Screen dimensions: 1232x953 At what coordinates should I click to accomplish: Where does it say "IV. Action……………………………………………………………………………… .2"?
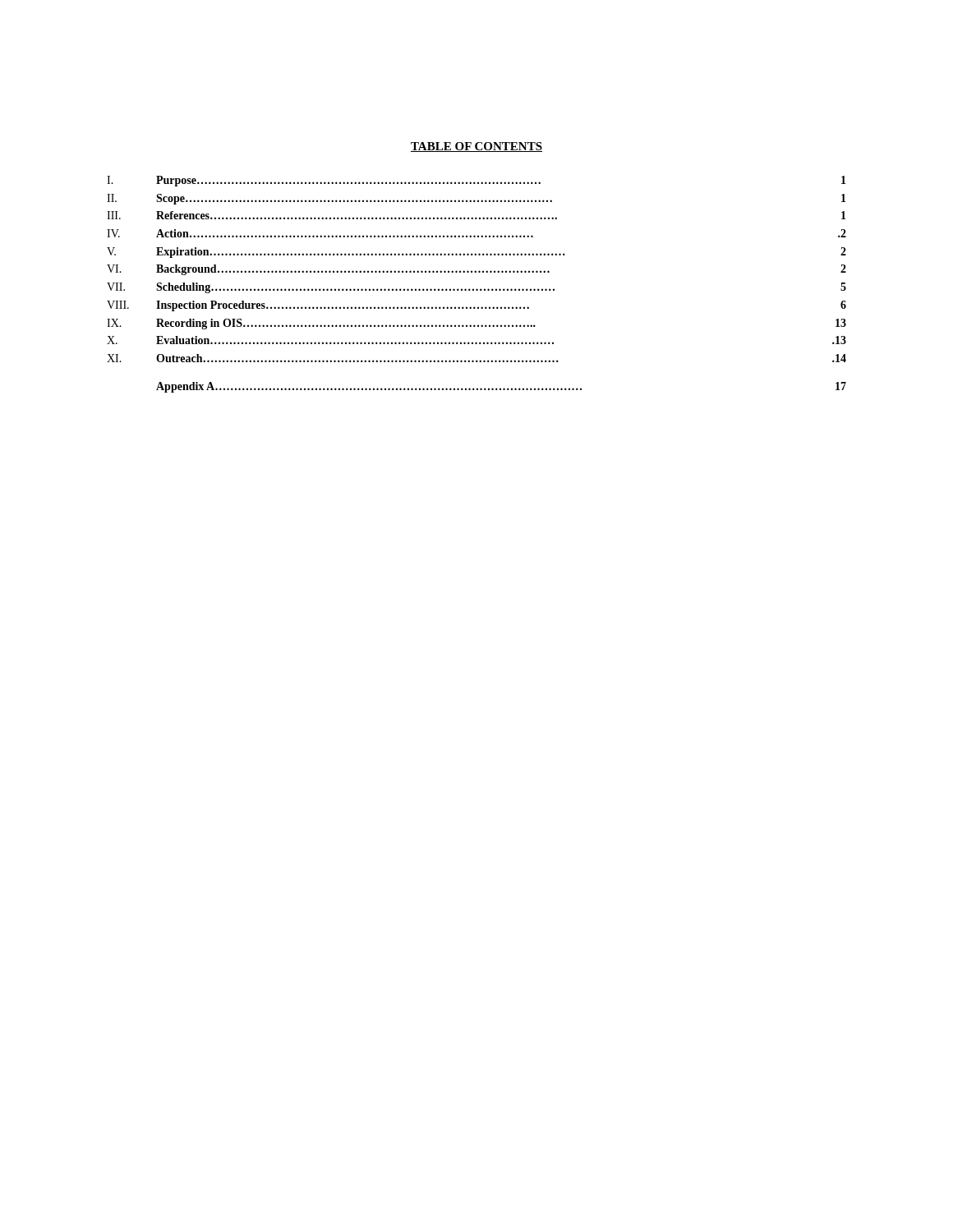click(476, 234)
